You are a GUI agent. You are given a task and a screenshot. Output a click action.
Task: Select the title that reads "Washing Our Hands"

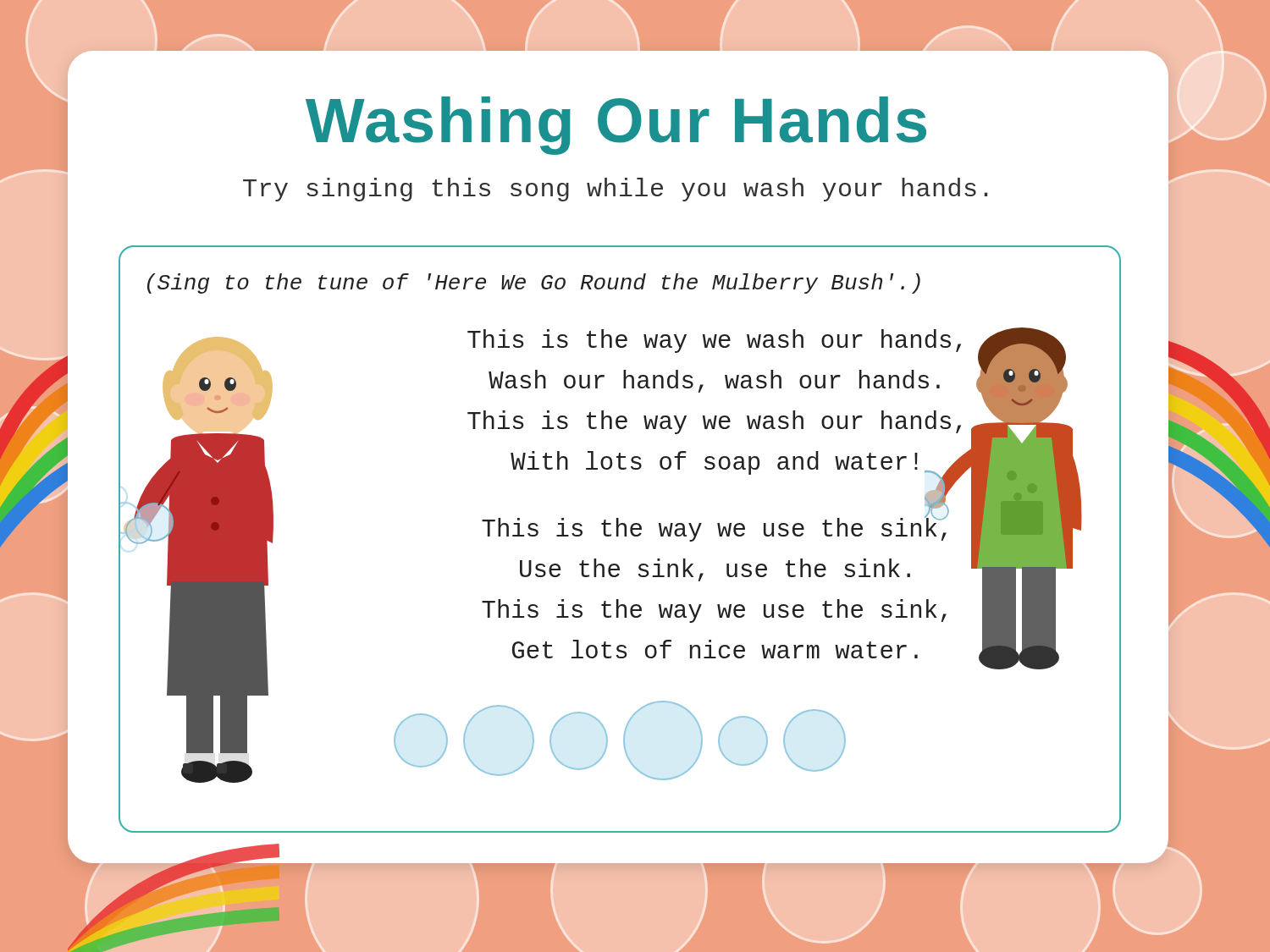tap(618, 121)
